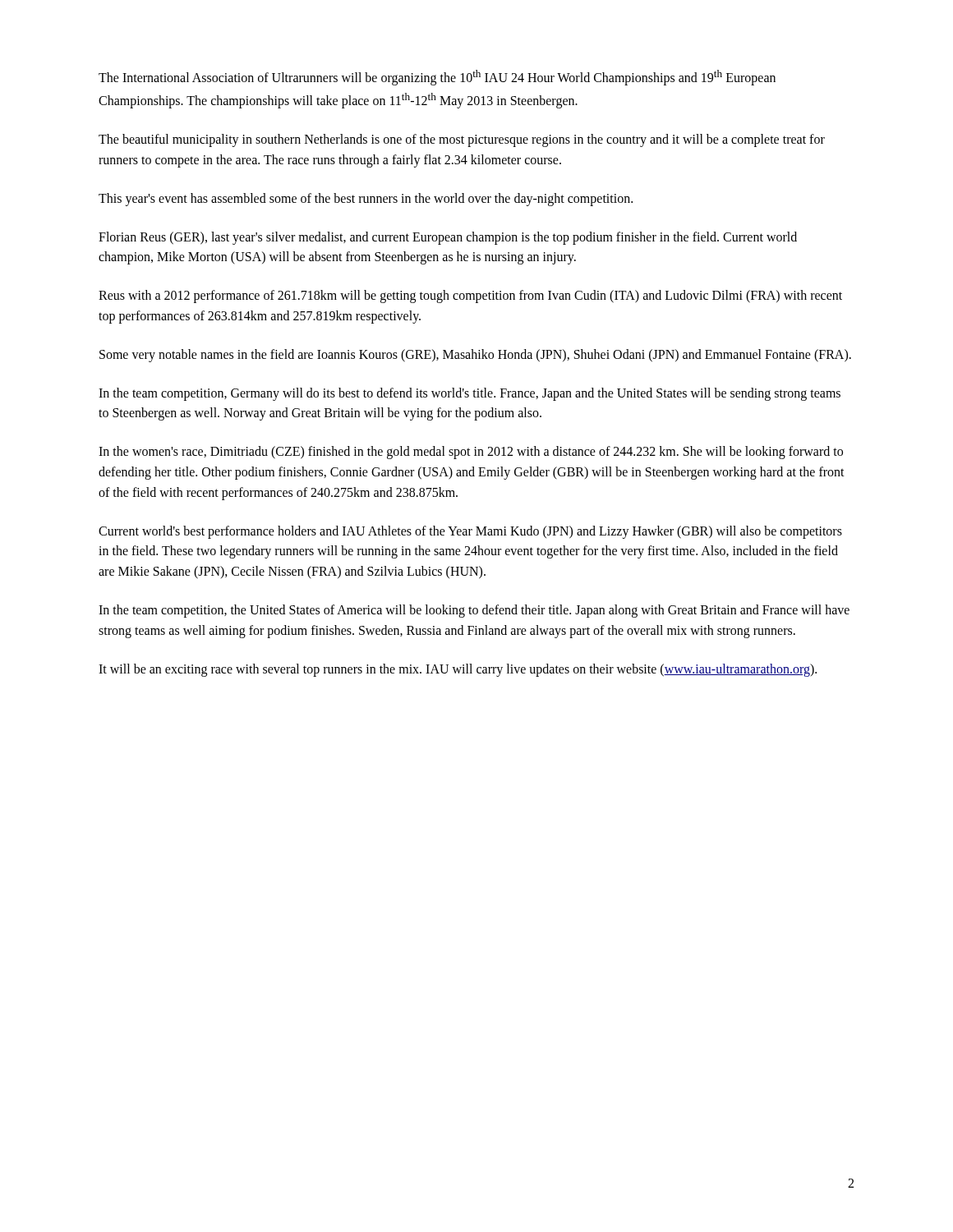Select the region starting "Current world's best"
Image resolution: width=953 pixels, height=1232 pixels.
[x=470, y=551]
